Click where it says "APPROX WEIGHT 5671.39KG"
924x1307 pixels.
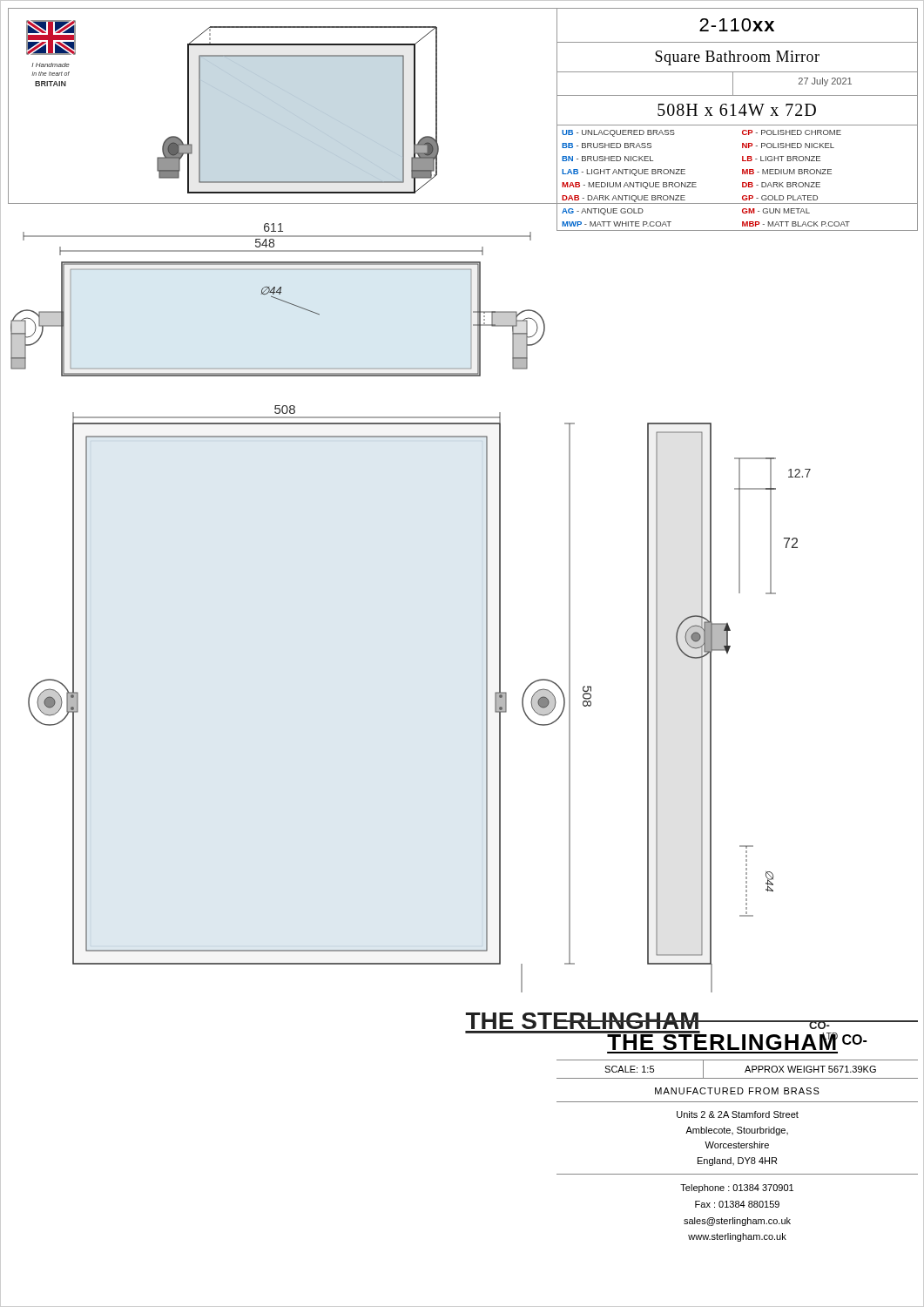click(x=811, y=1069)
